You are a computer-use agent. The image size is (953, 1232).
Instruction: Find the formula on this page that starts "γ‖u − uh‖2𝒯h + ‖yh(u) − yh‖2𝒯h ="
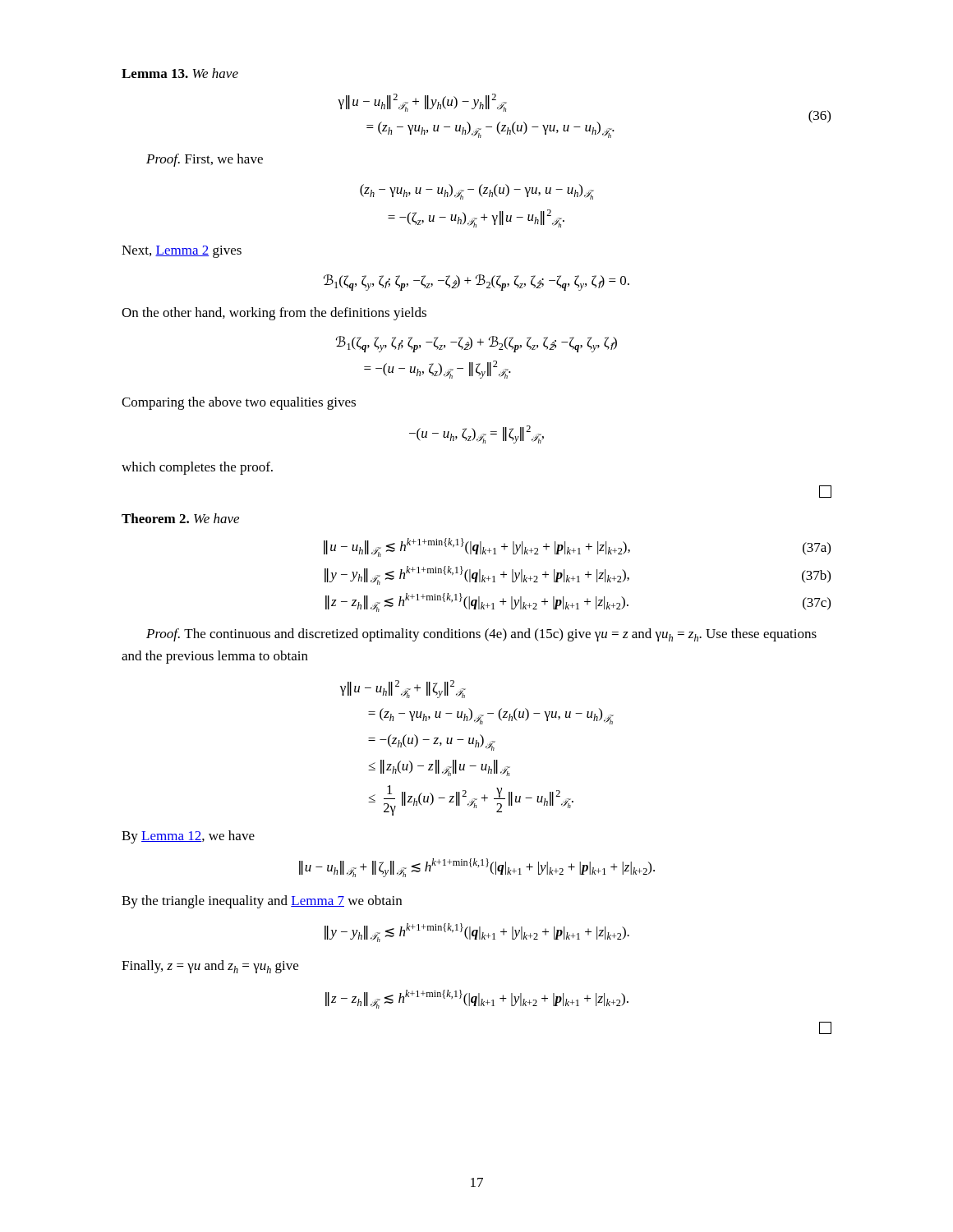tap(476, 116)
